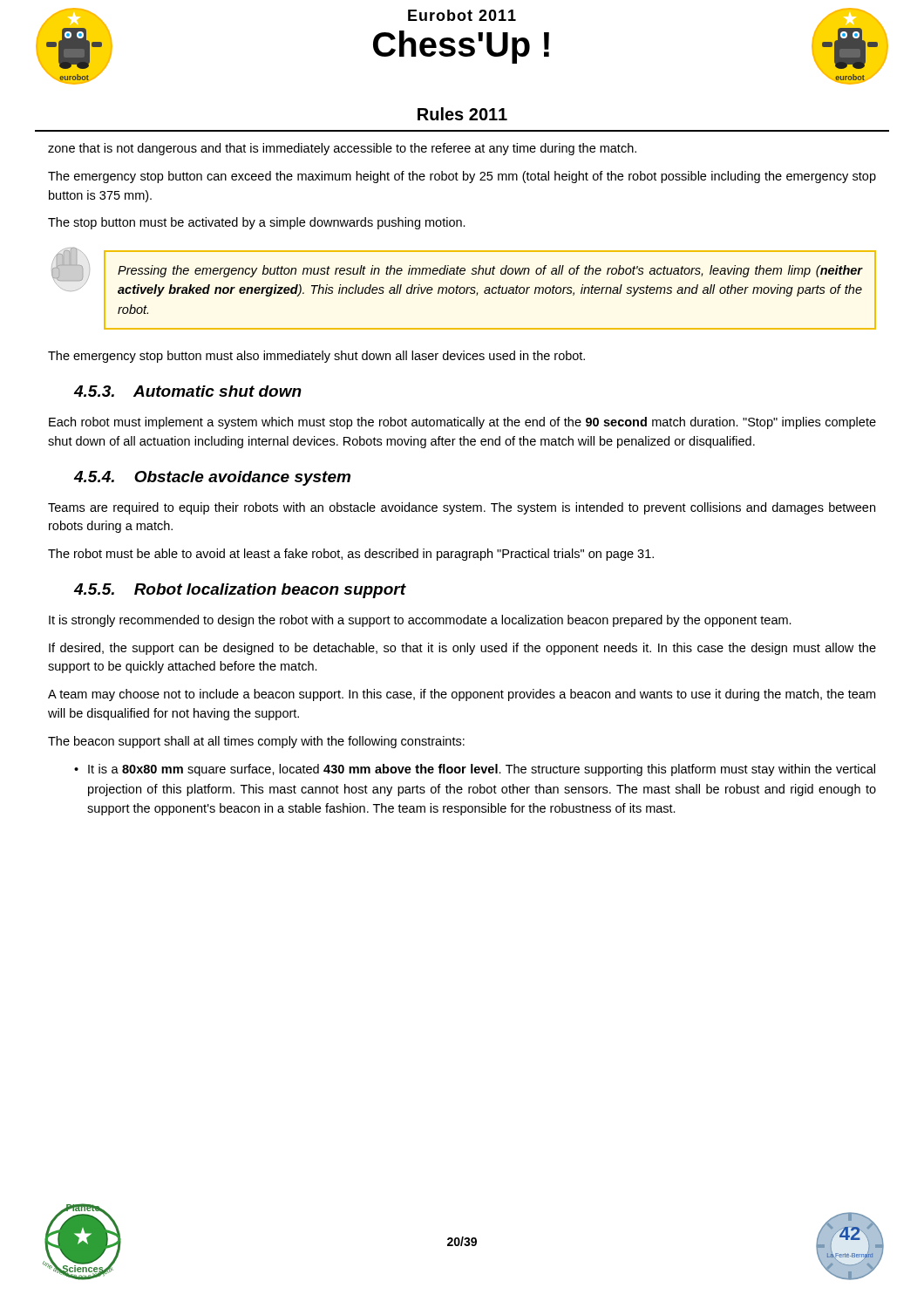This screenshot has height=1308, width=924.
Task: Click on the illustration
Action: point(71,271)
